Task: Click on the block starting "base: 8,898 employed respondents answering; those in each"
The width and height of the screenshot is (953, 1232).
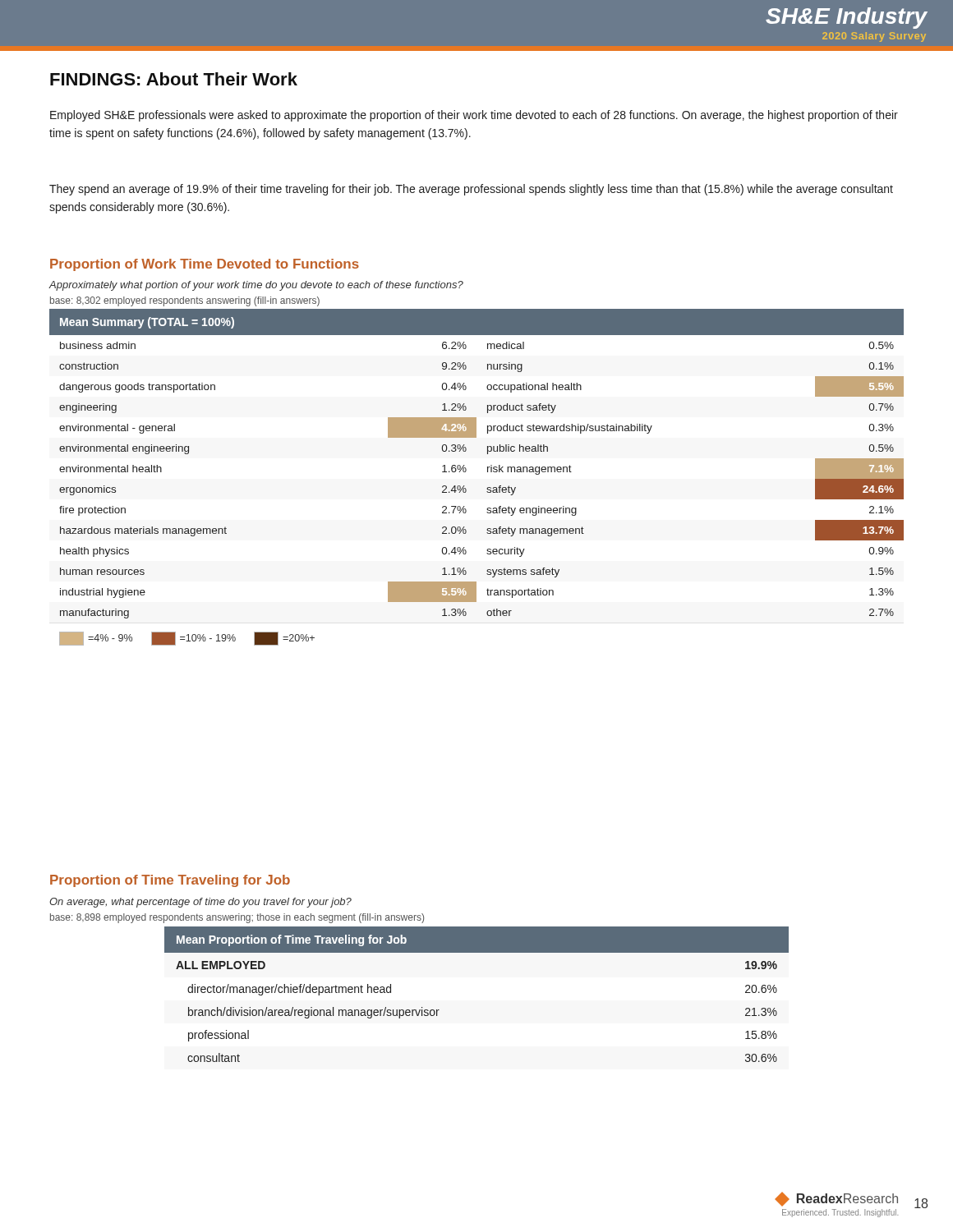Action: pos(237,917)
